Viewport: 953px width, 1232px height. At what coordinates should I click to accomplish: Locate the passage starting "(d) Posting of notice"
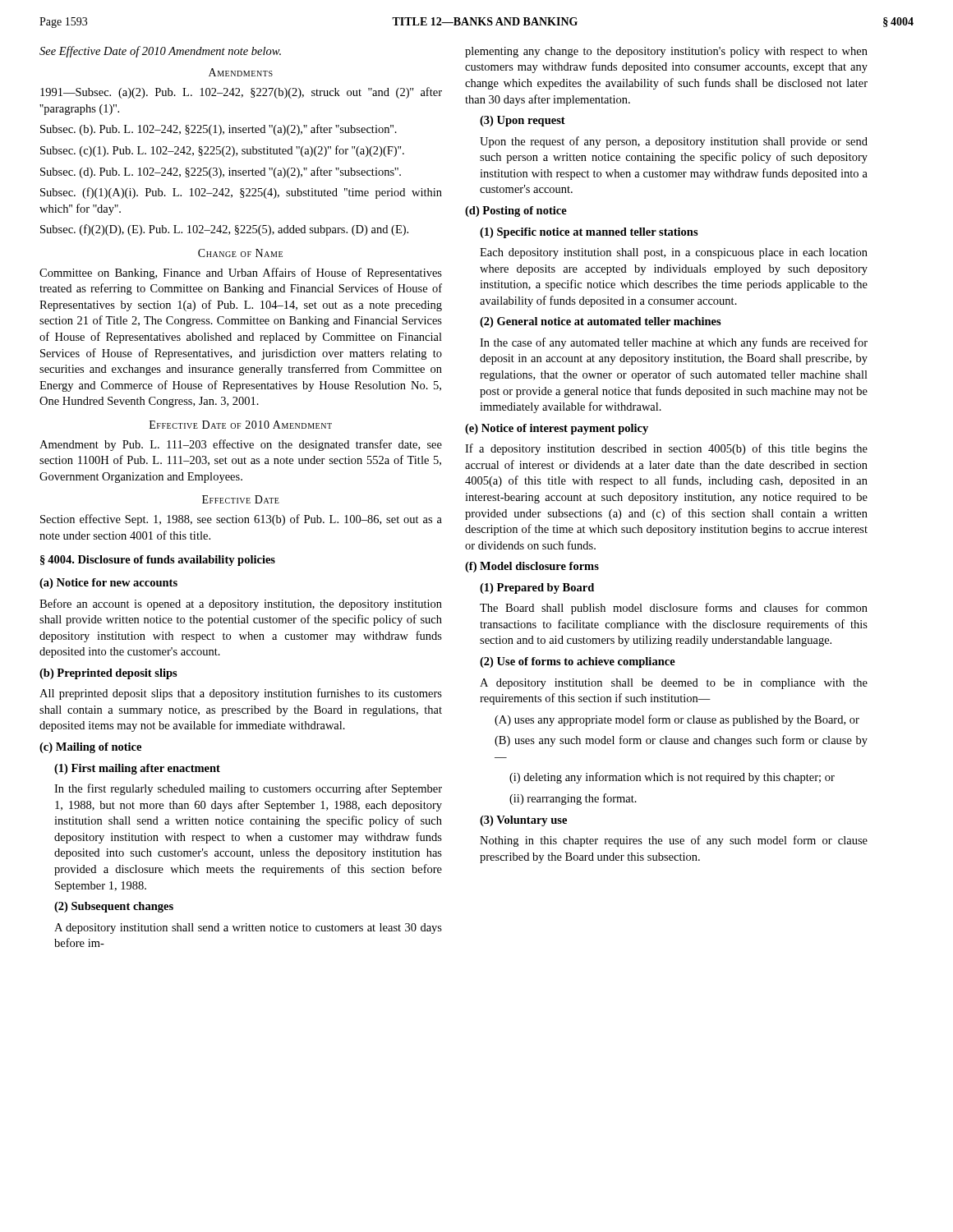click(x=516, y=211)
